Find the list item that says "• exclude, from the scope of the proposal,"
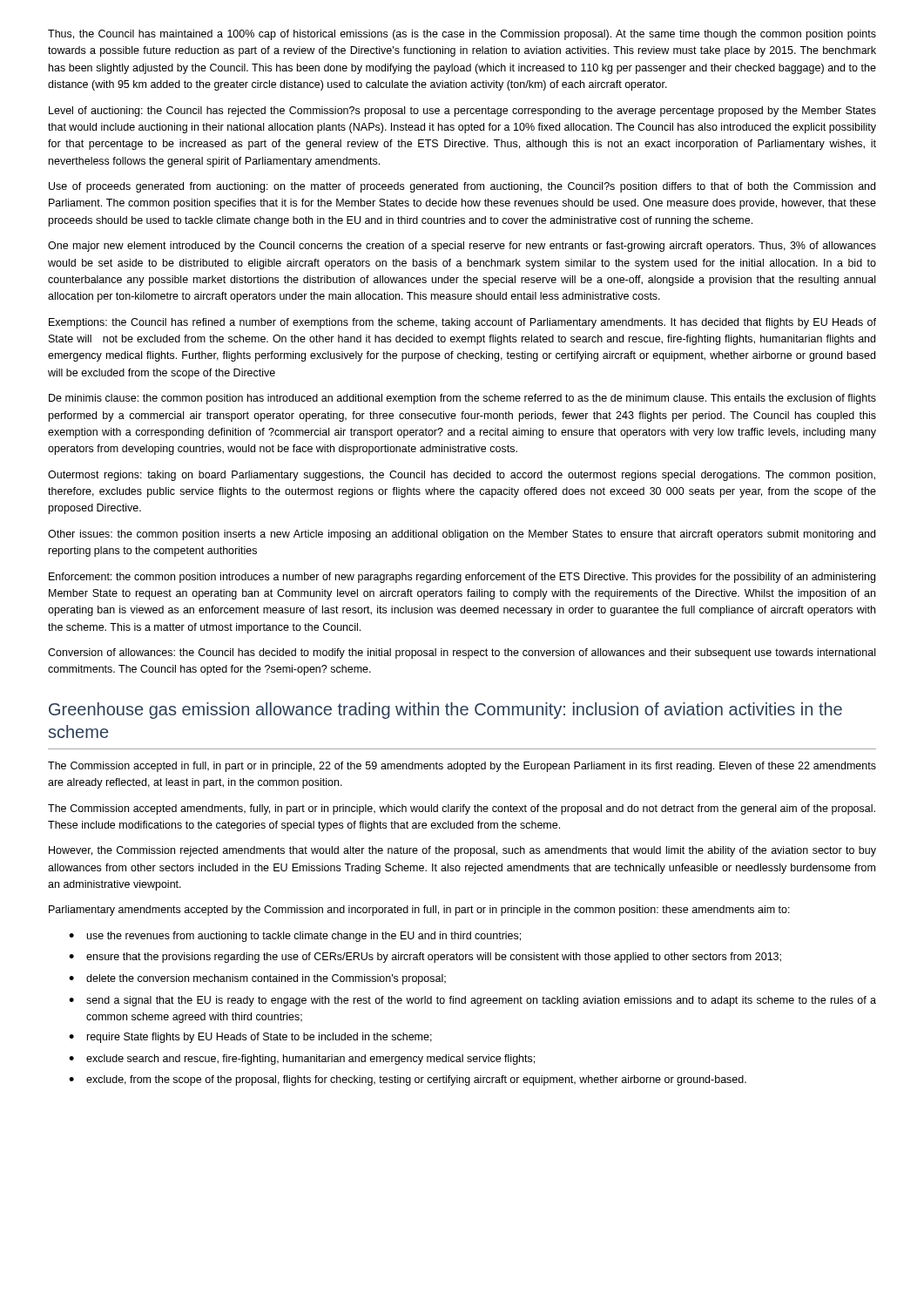924x1307 pixels. point(472,1081)
